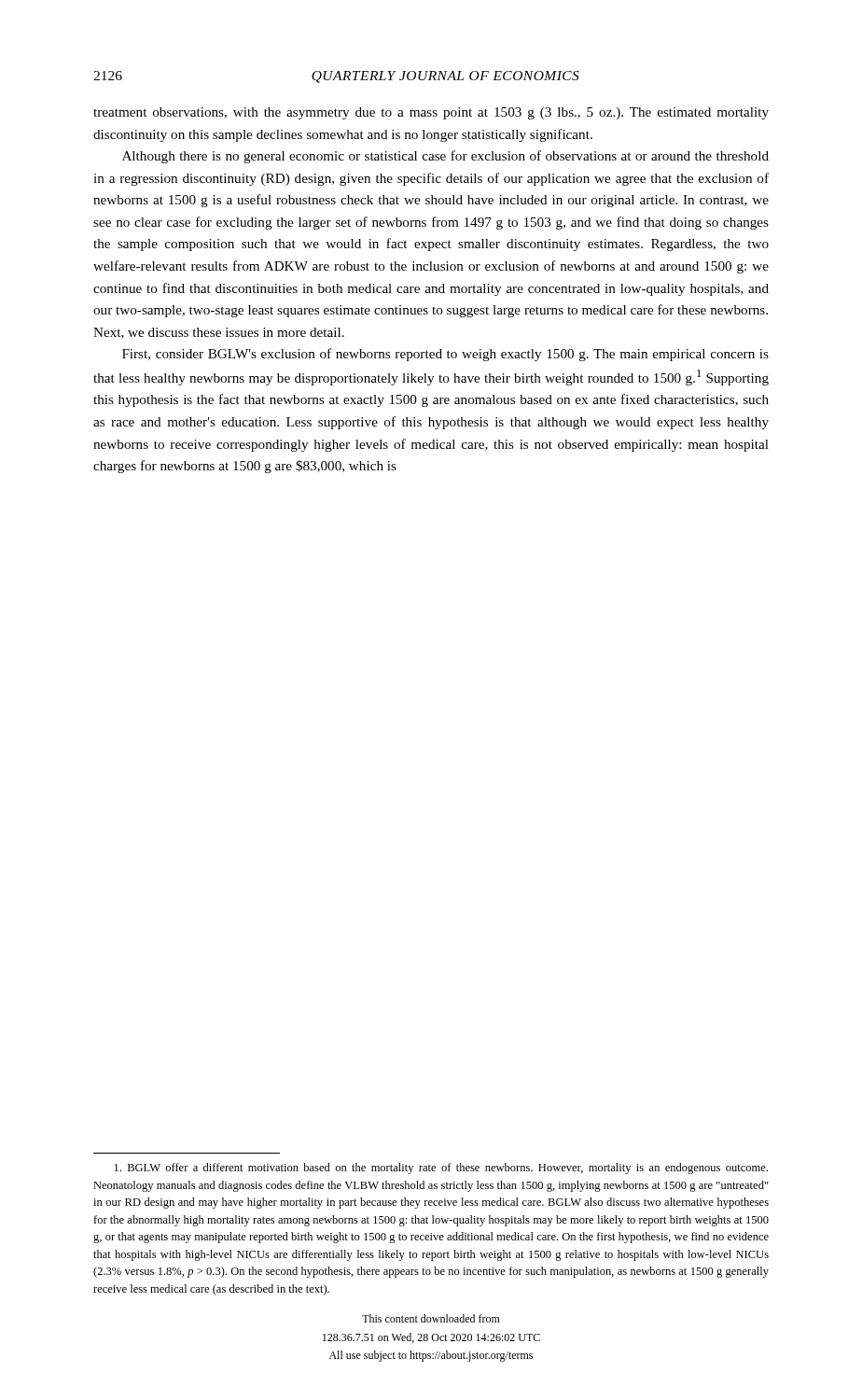Find the text block containing "Although there is"
The width and height of the screenshot is (862, 1400).
(431, 244)
